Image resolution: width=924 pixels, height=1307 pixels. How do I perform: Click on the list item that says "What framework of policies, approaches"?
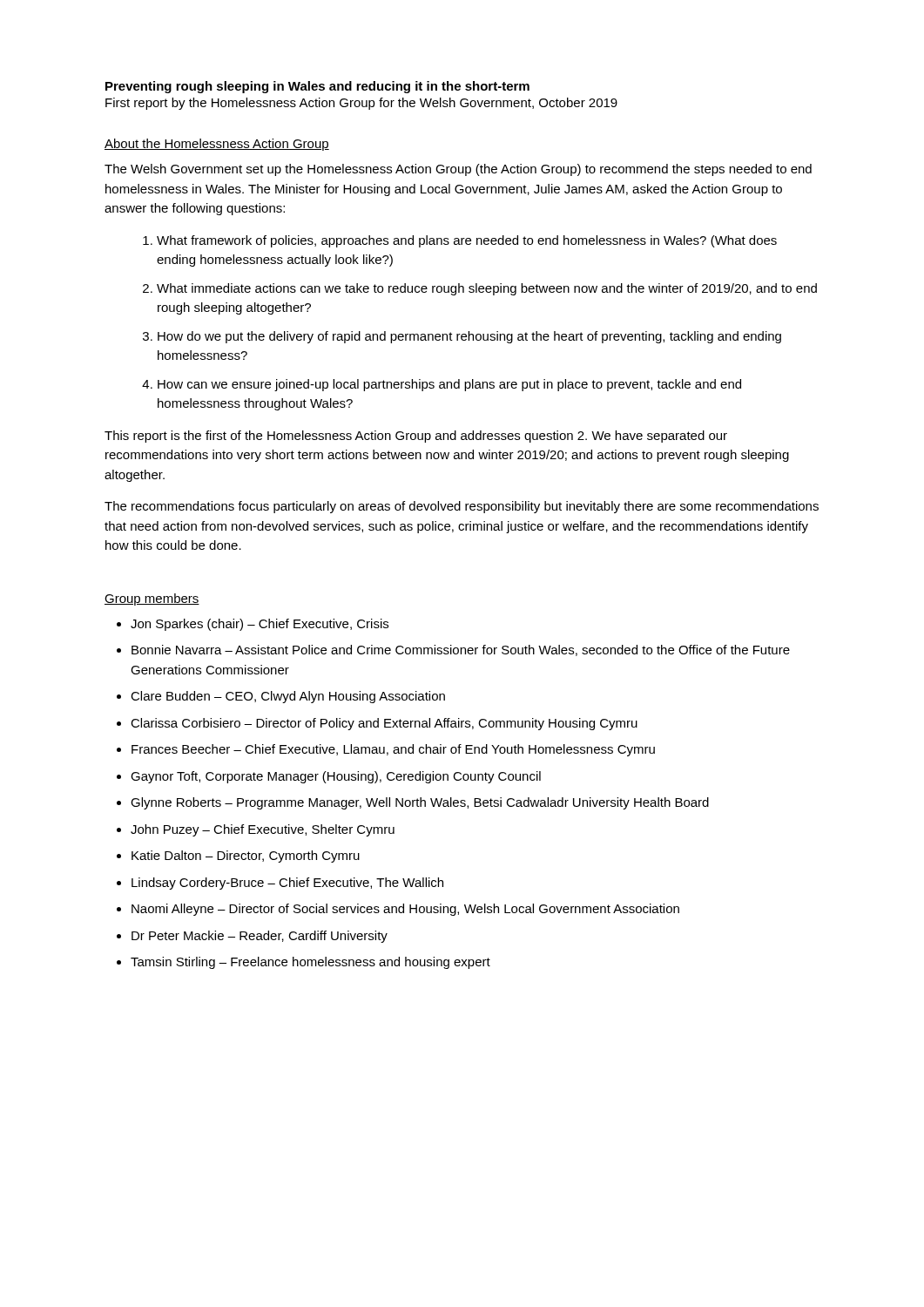467,249
